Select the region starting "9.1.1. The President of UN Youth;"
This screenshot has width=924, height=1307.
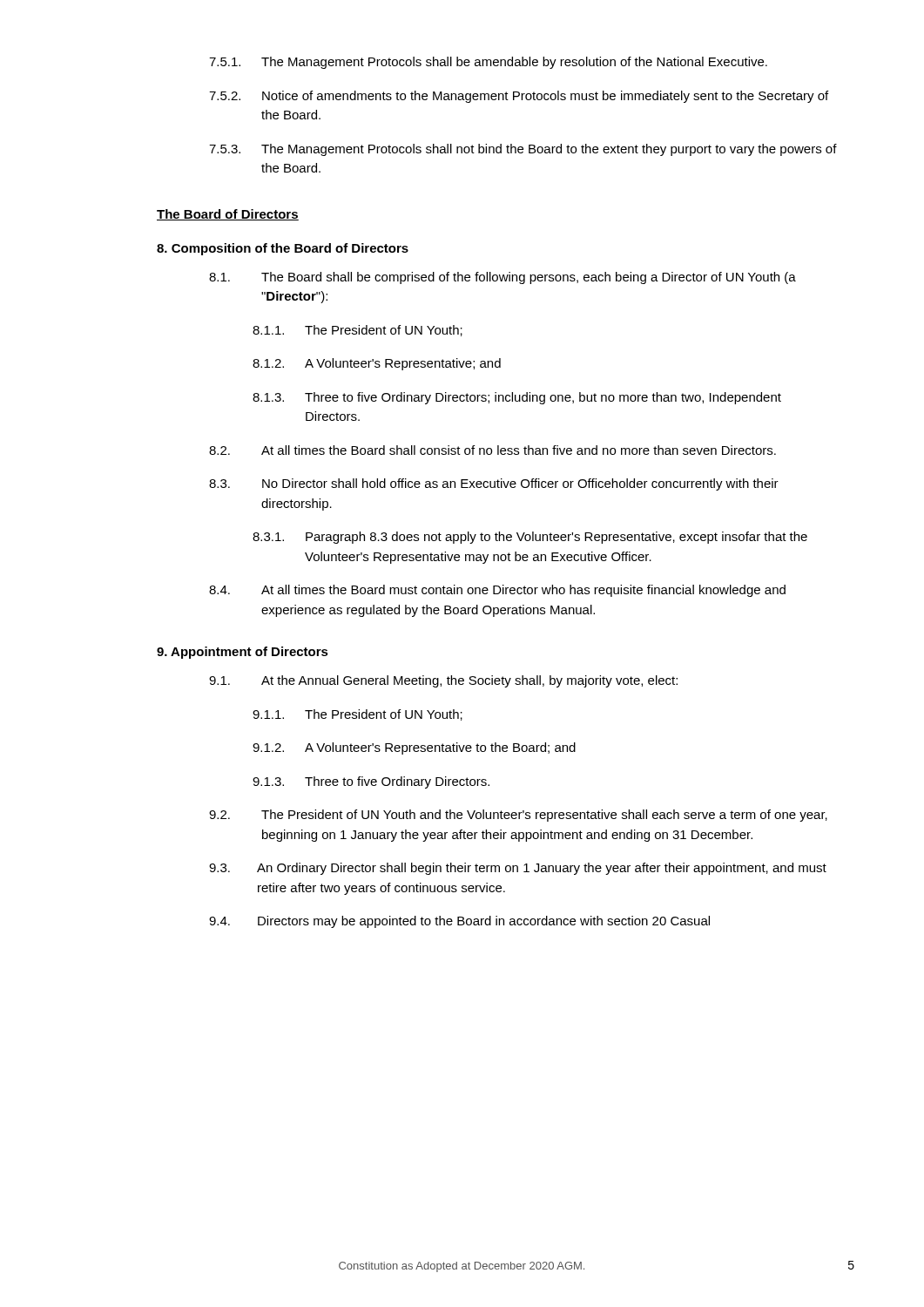(357, 715)
